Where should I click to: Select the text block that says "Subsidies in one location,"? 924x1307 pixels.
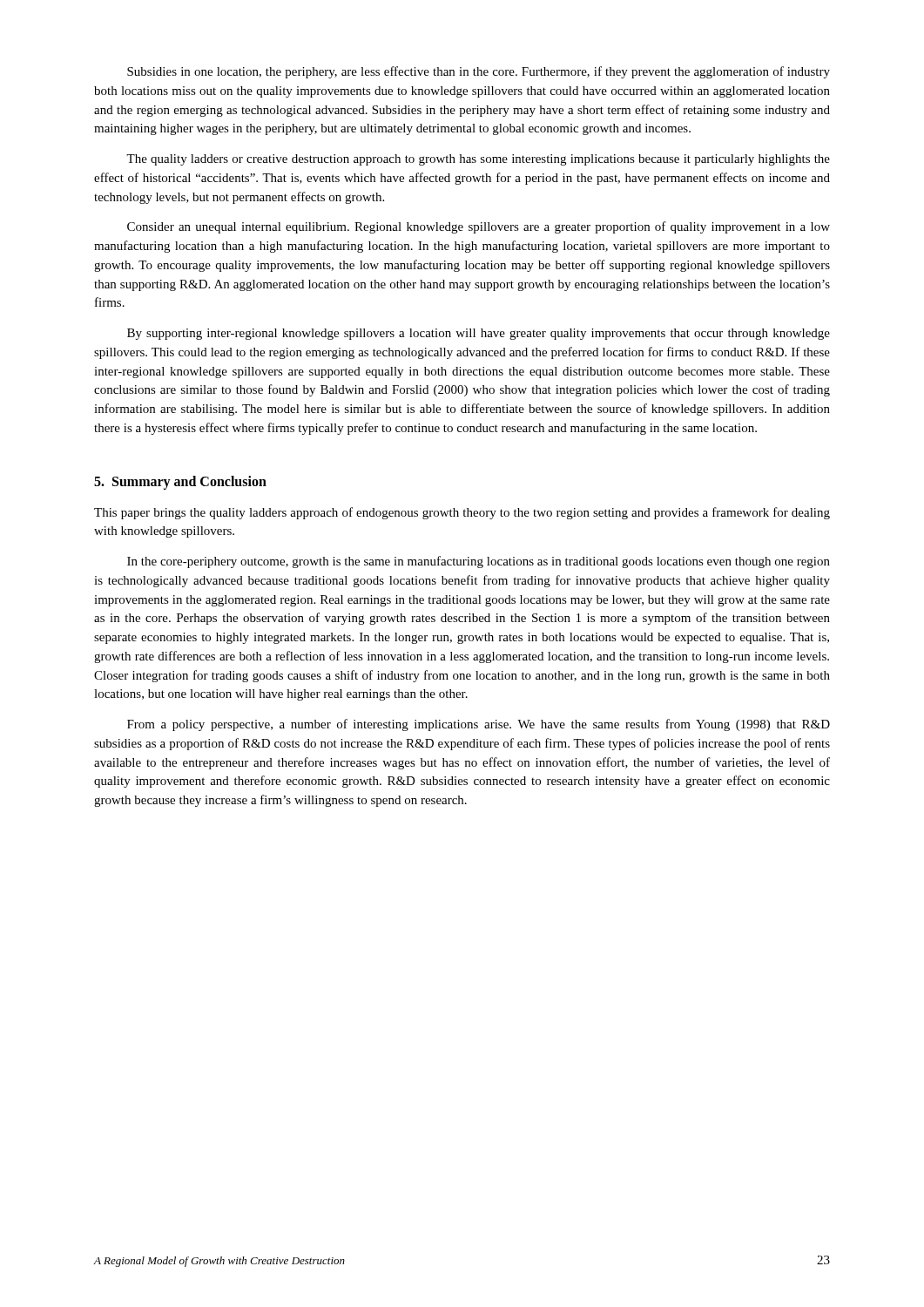462,101
